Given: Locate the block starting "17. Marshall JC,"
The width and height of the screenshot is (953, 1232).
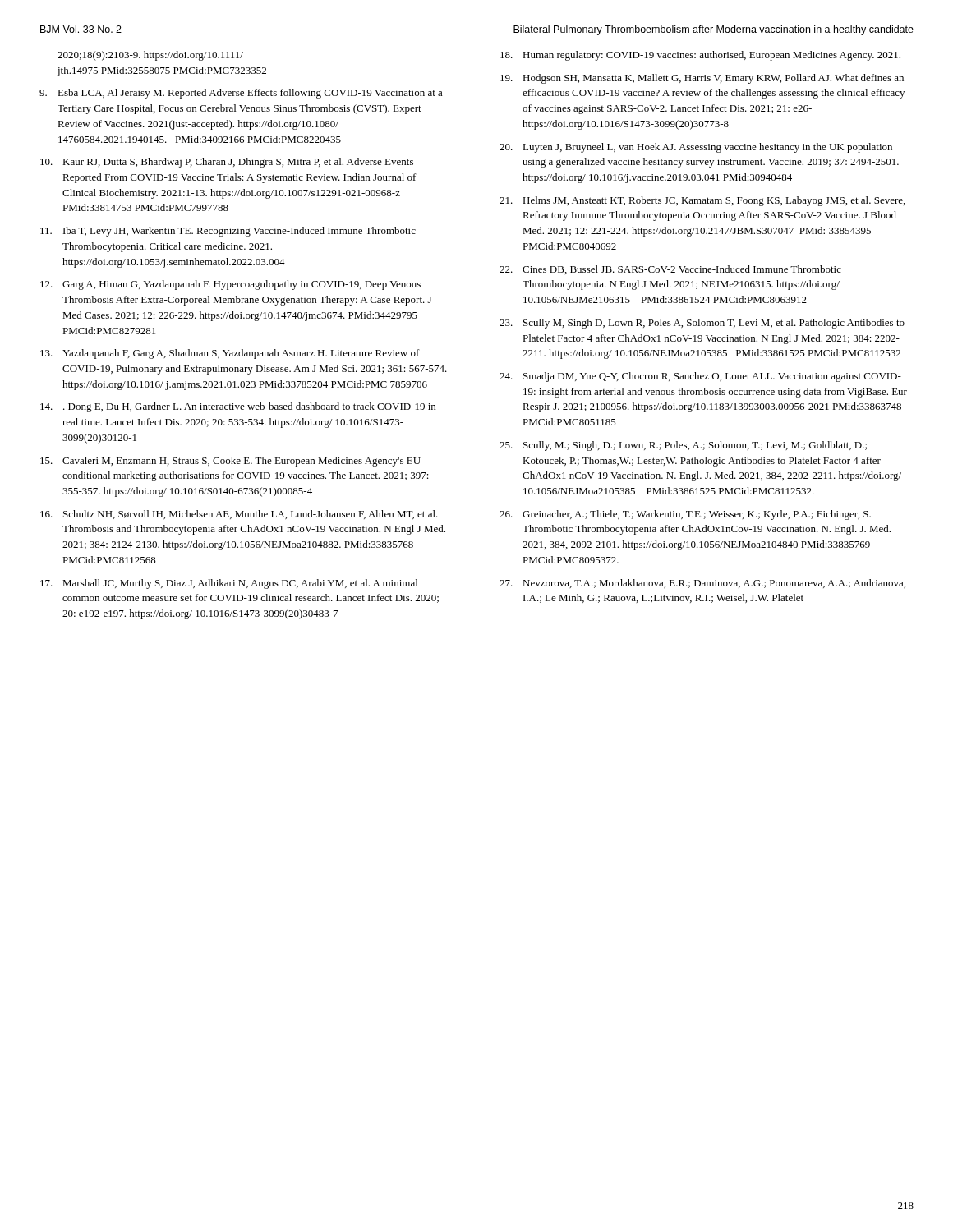Looking at the screenshot, I should [x=245, y=598].
